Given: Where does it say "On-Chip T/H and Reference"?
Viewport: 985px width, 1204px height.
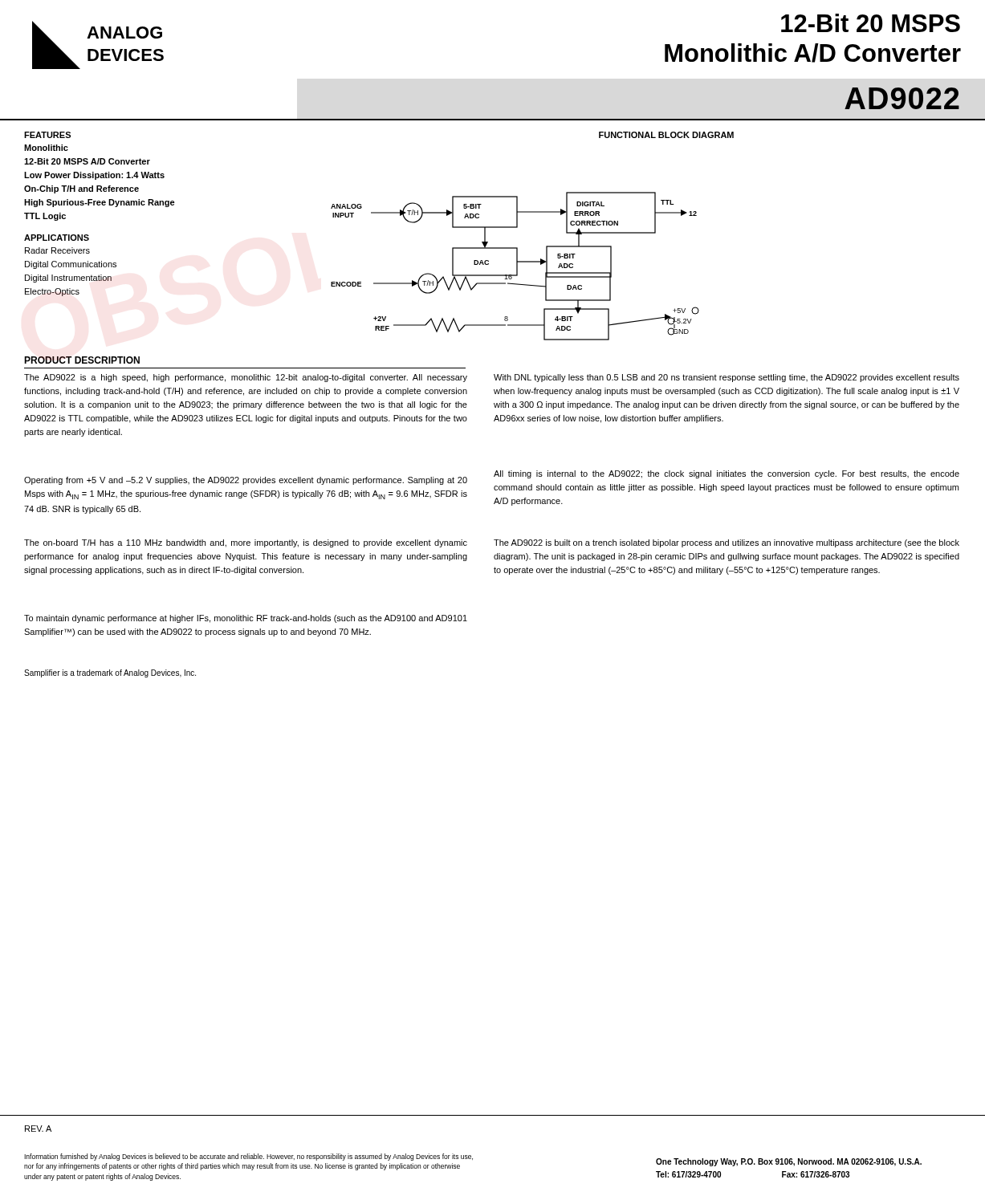Looking at the screenshot, I should coord(81,189).
